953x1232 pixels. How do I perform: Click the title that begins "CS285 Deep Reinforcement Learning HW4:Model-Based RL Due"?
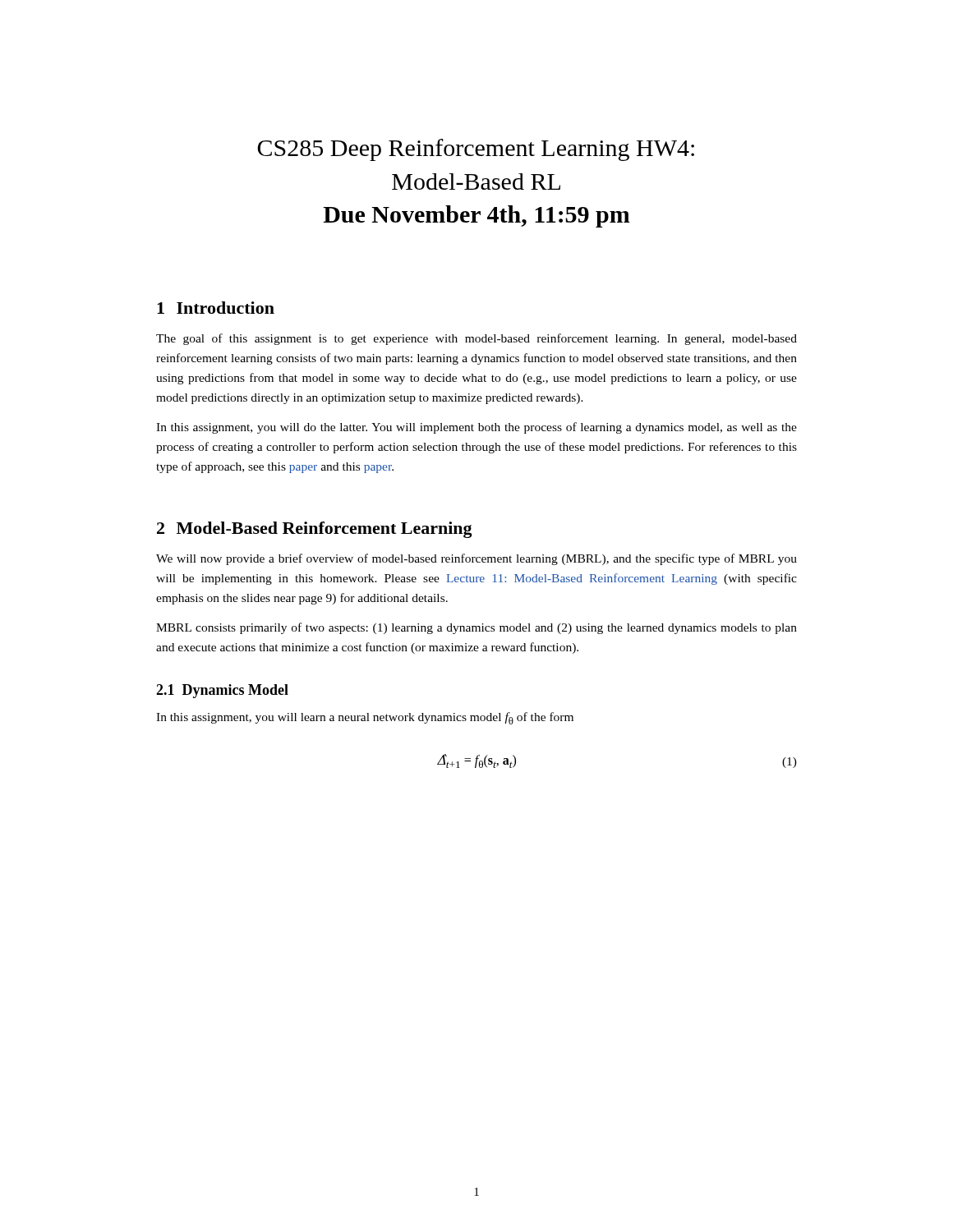click(x=476, y=181)
